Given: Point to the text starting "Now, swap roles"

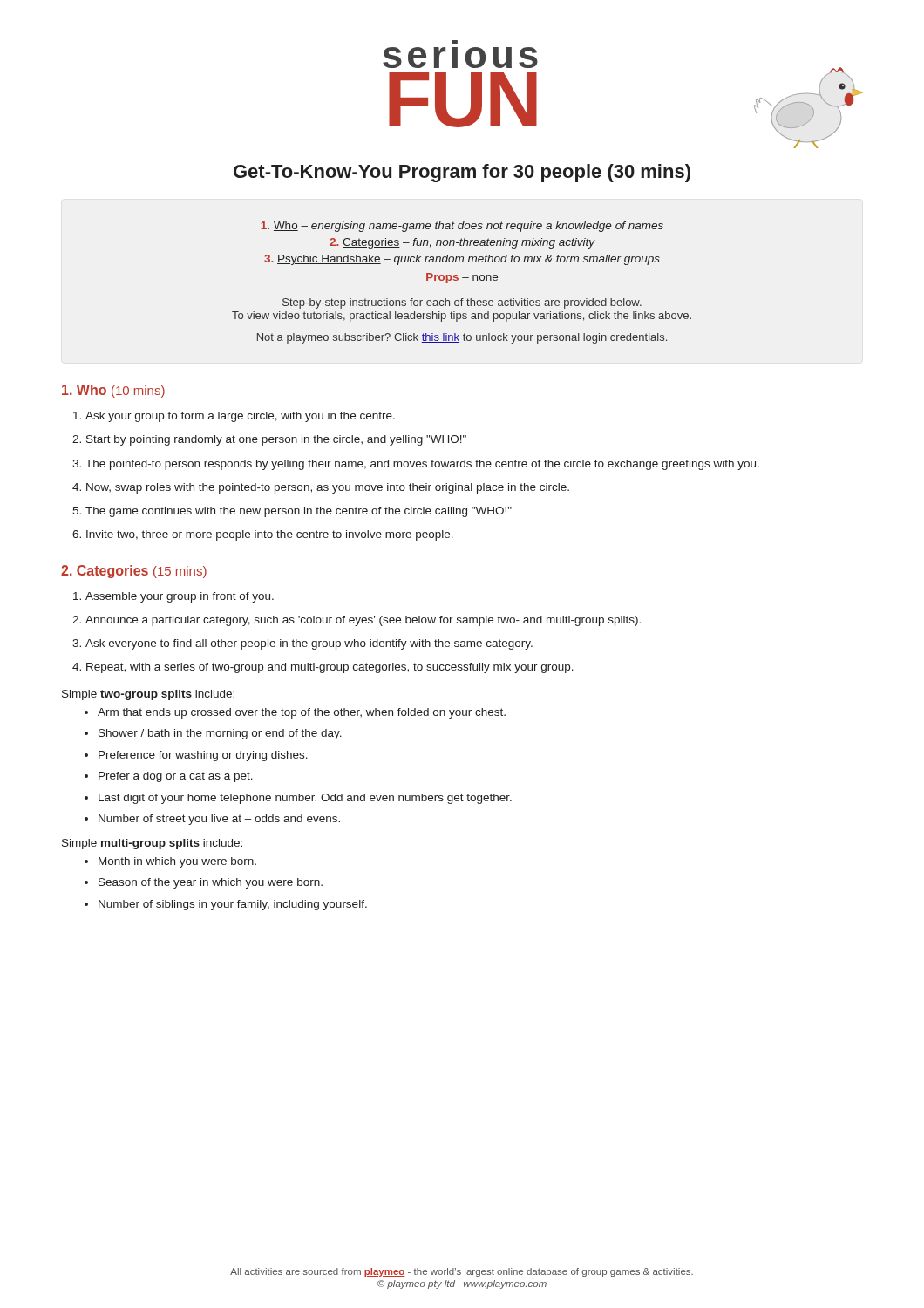Looking at the screenshot, I should 328,487.
